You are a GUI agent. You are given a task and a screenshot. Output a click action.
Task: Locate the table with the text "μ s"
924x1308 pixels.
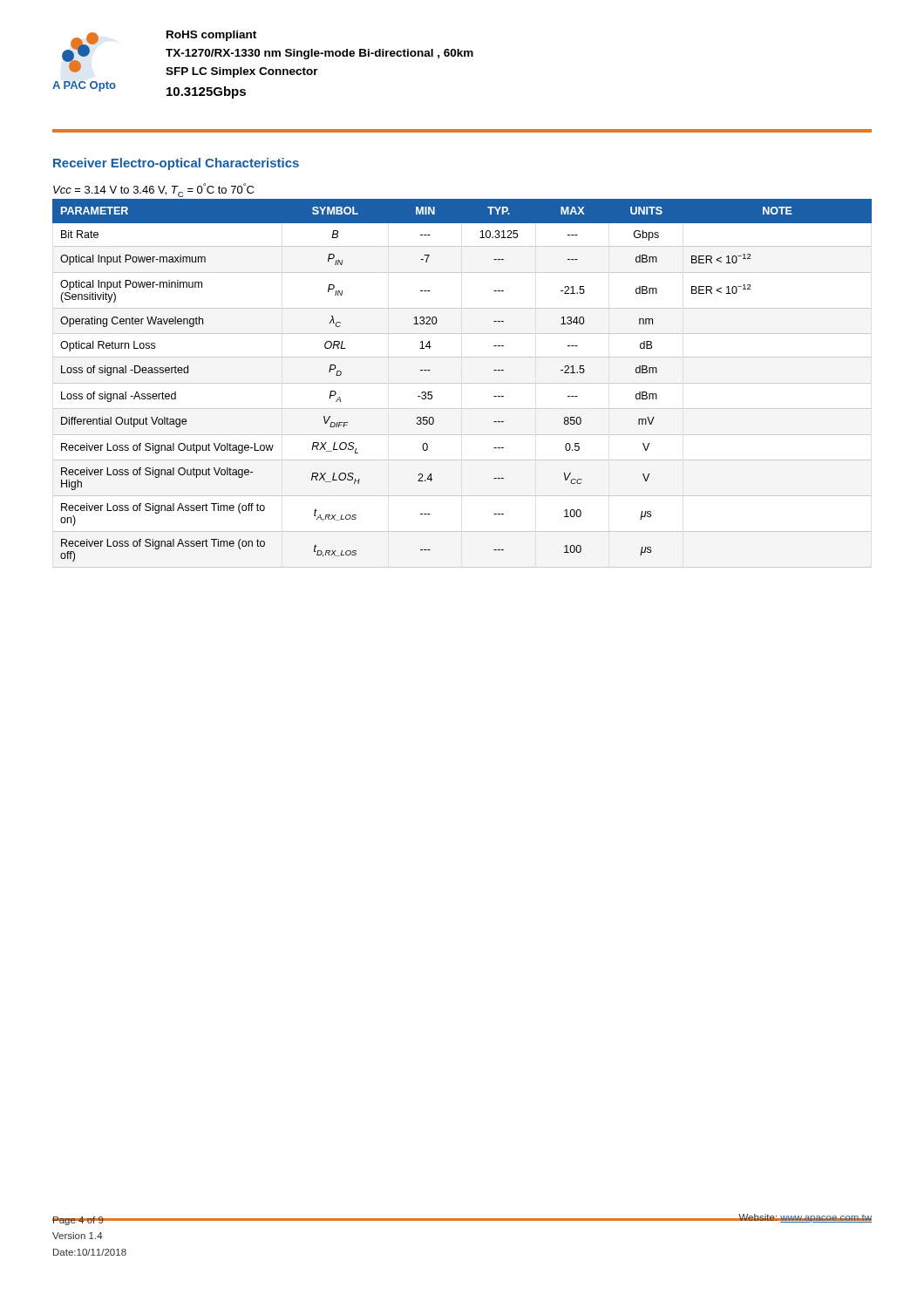point(462,383)
